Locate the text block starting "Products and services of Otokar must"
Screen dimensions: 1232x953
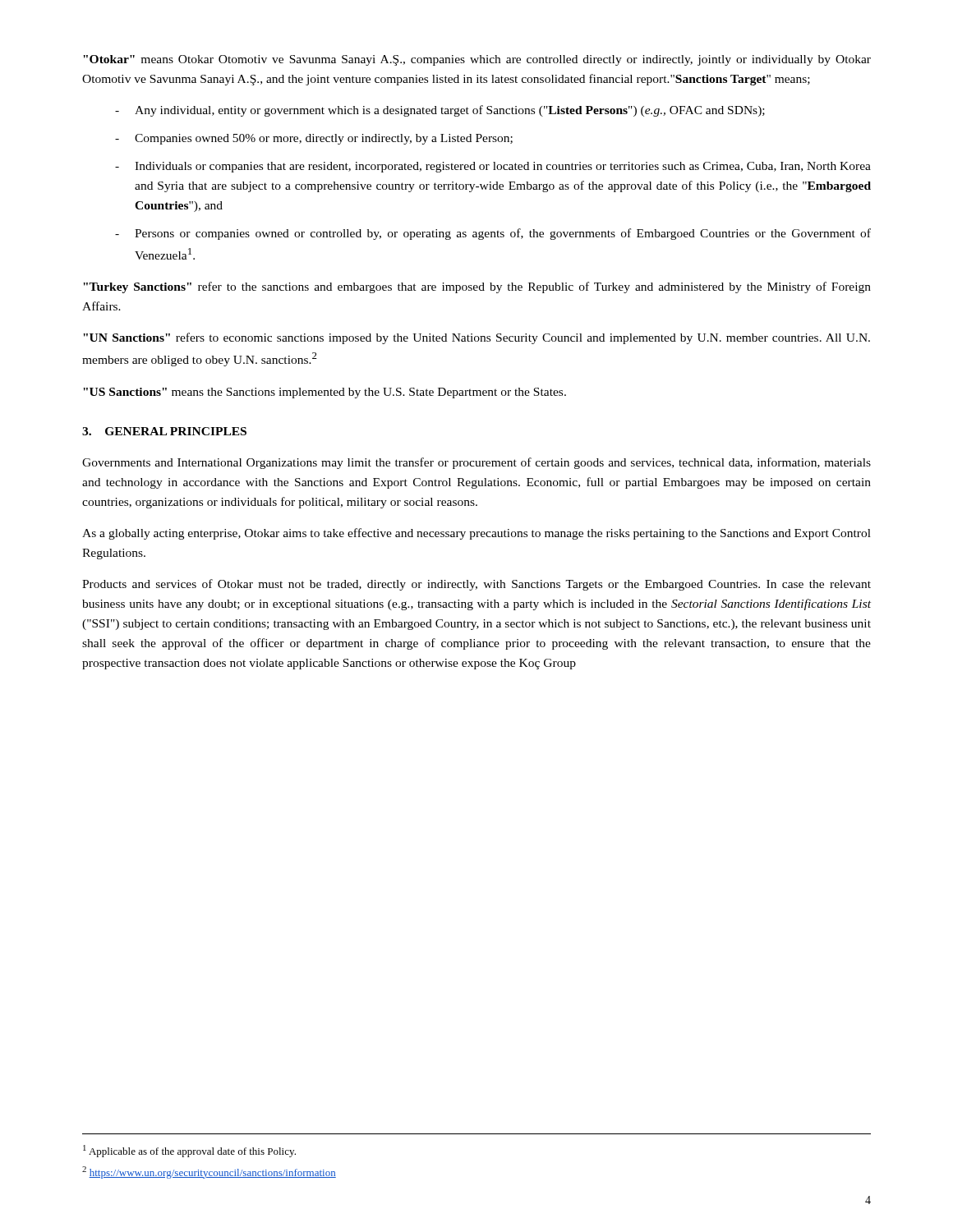click(x=476, y=623)
